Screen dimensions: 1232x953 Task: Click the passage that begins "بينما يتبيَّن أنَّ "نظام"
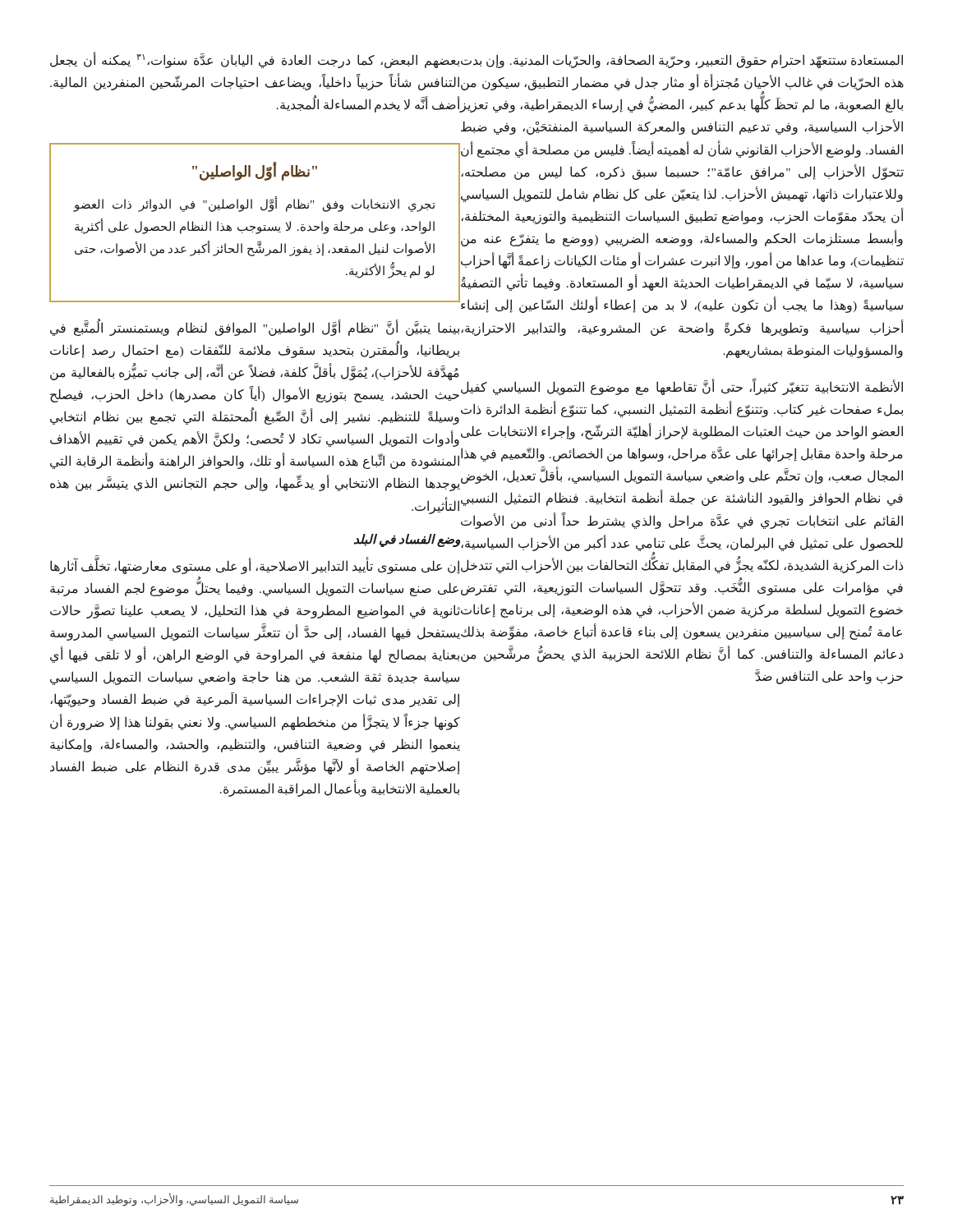click(255, 417)
